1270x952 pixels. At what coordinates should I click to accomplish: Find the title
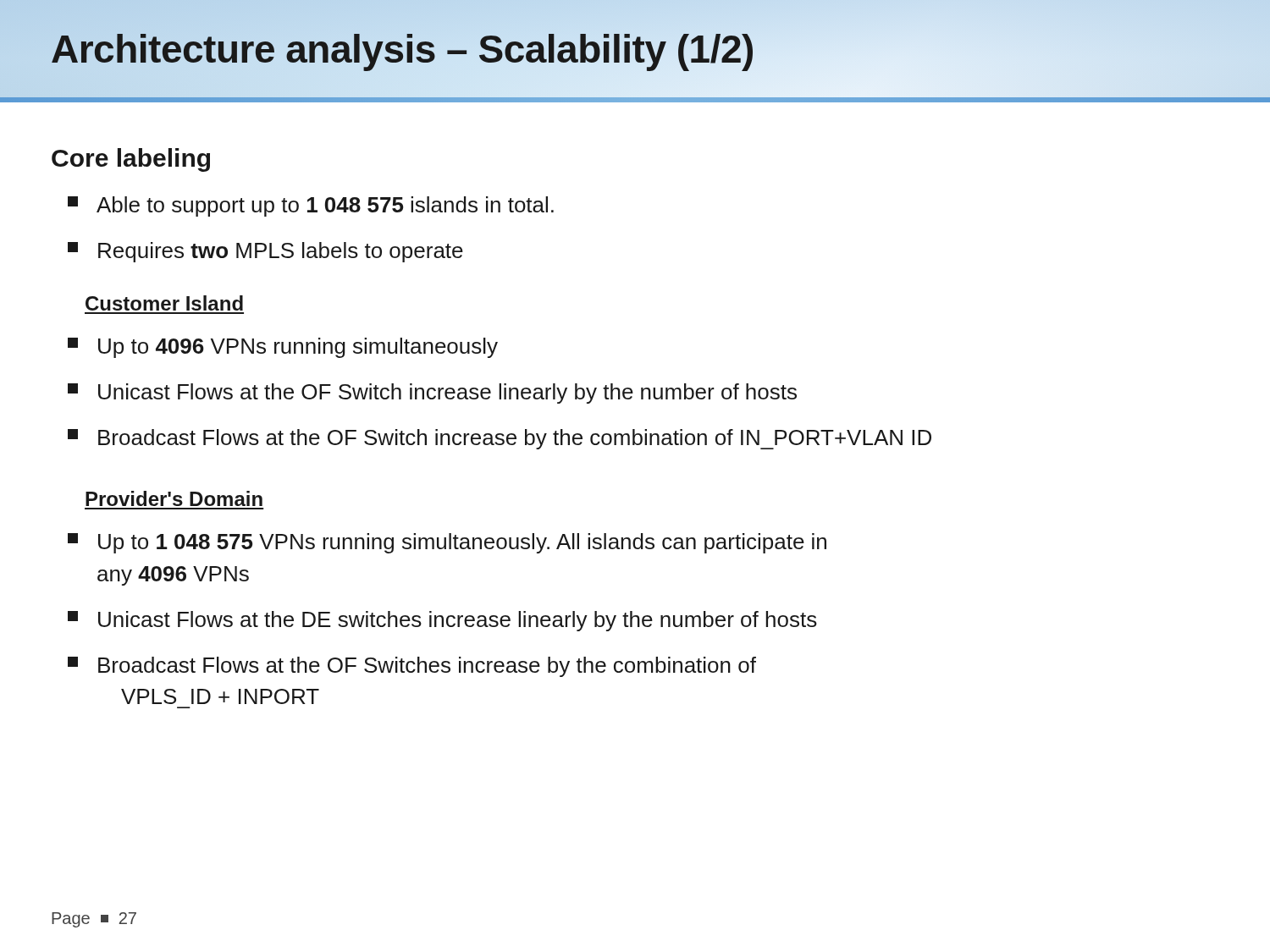click(x=403, y=49)
